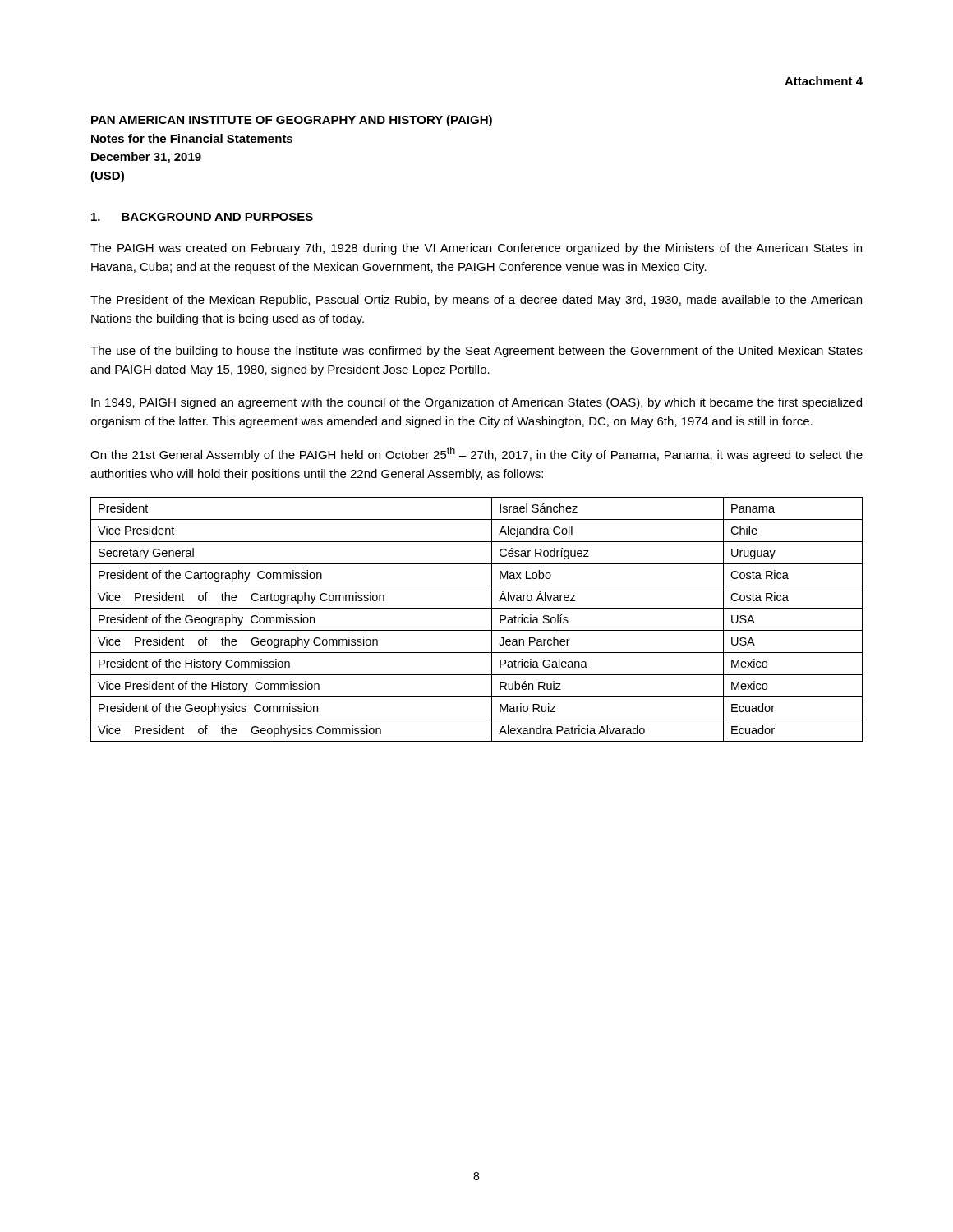Image resolution: width=953 pixels, height=1232 pixels.
Task: Find a table
Action: 476,619
